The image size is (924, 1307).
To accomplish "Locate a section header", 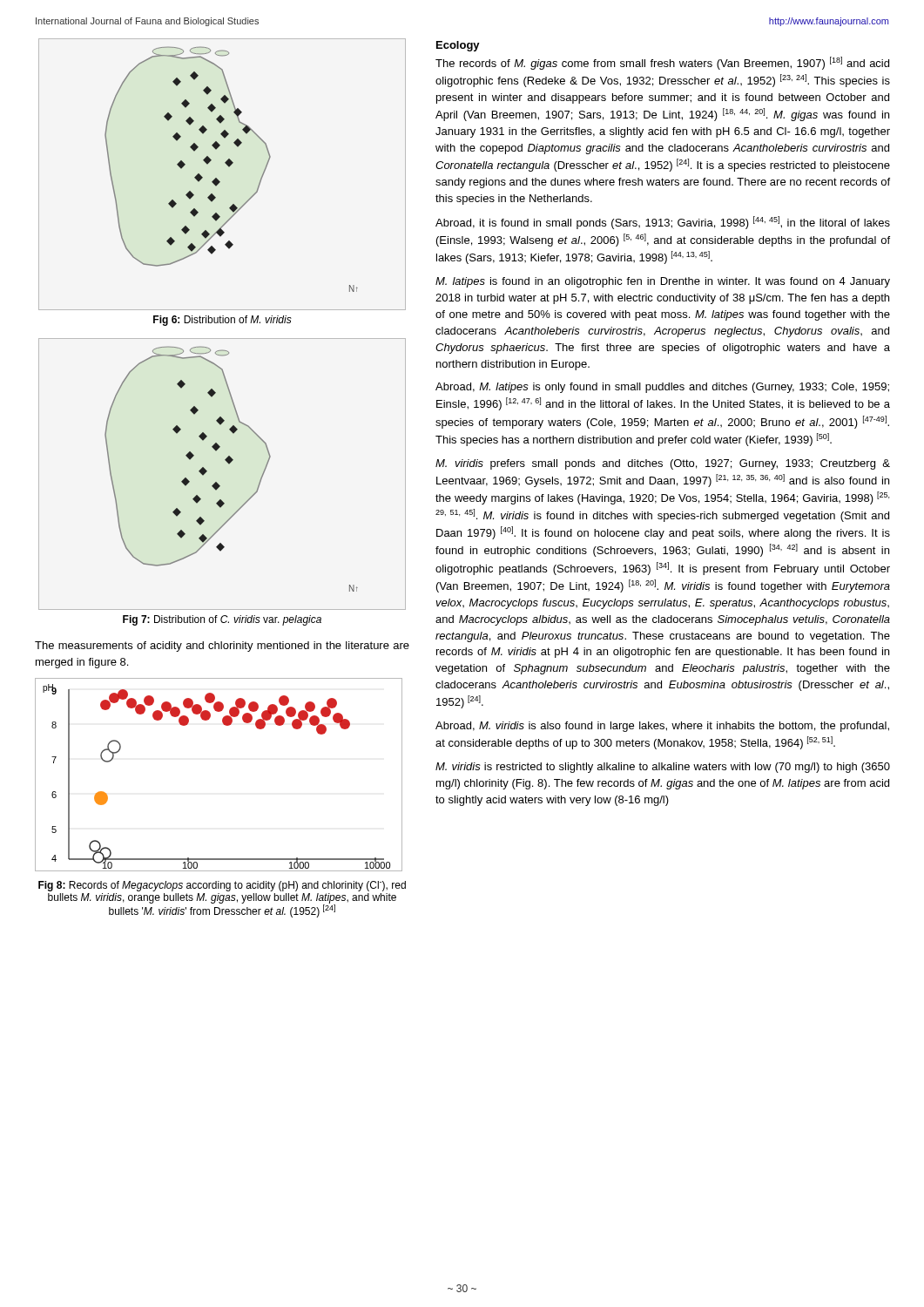I will coord(457,45).
